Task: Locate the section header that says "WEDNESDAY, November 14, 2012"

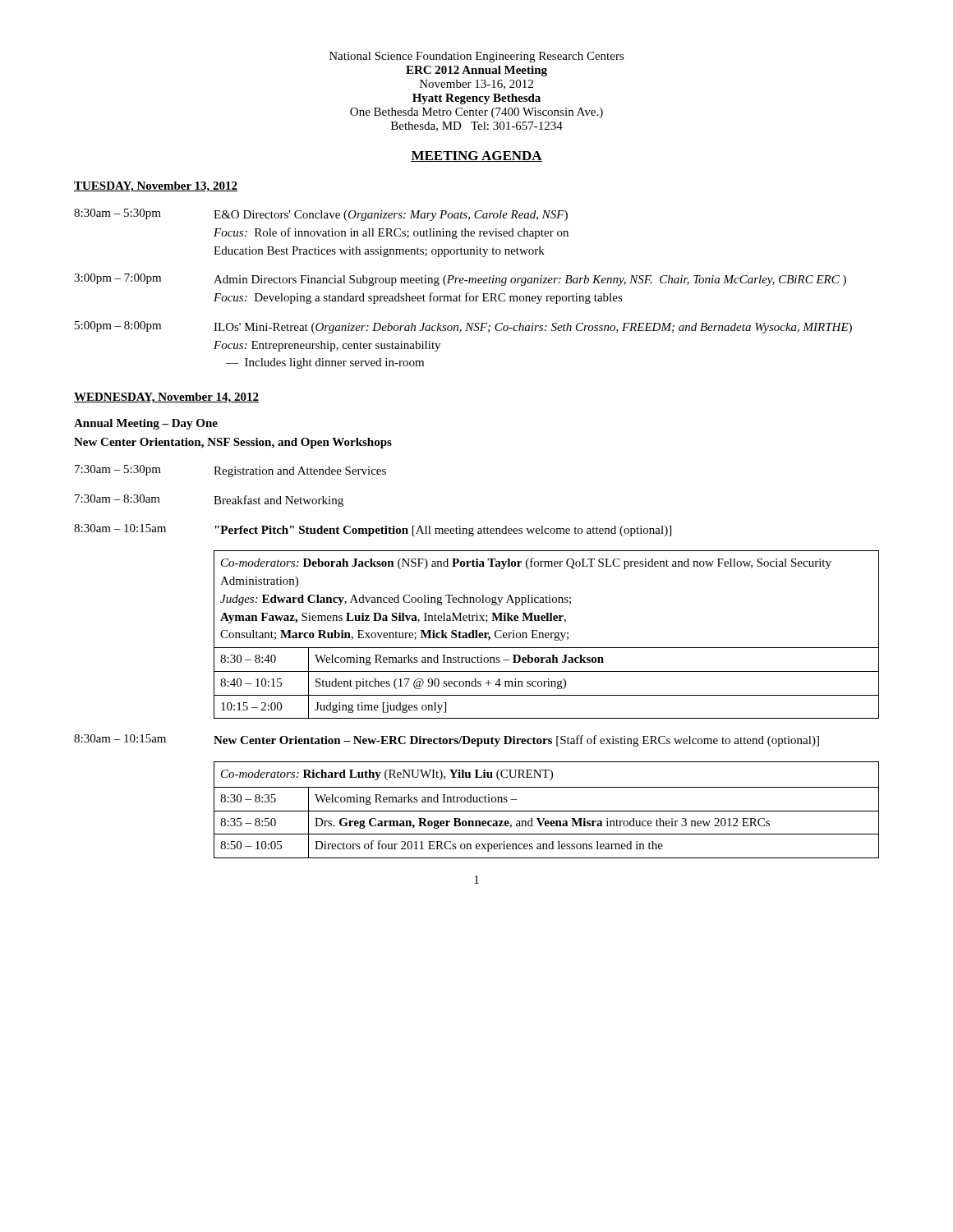Action: (166, 397)
